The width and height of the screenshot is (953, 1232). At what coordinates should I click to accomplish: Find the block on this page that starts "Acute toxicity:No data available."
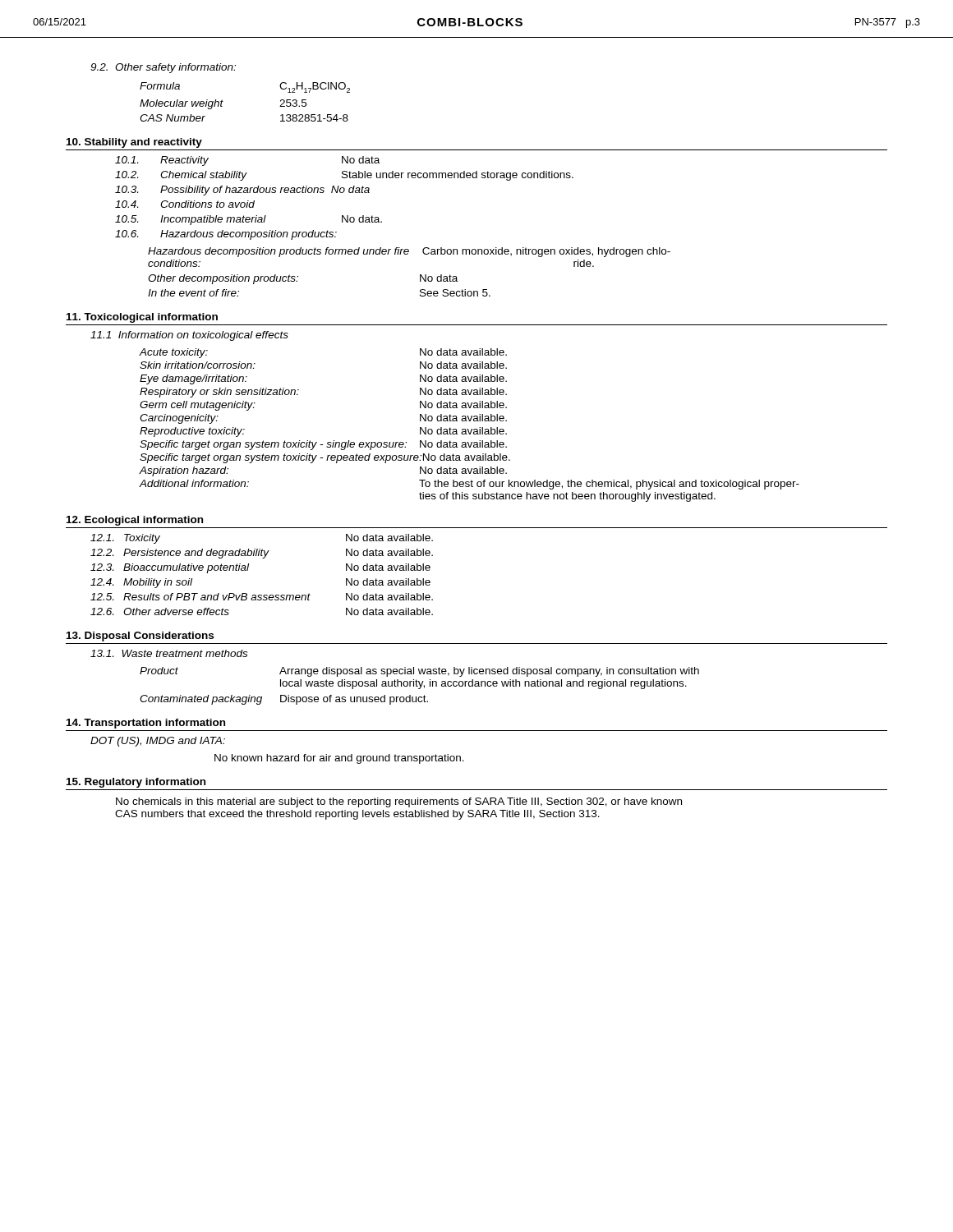tap(513, 424)
